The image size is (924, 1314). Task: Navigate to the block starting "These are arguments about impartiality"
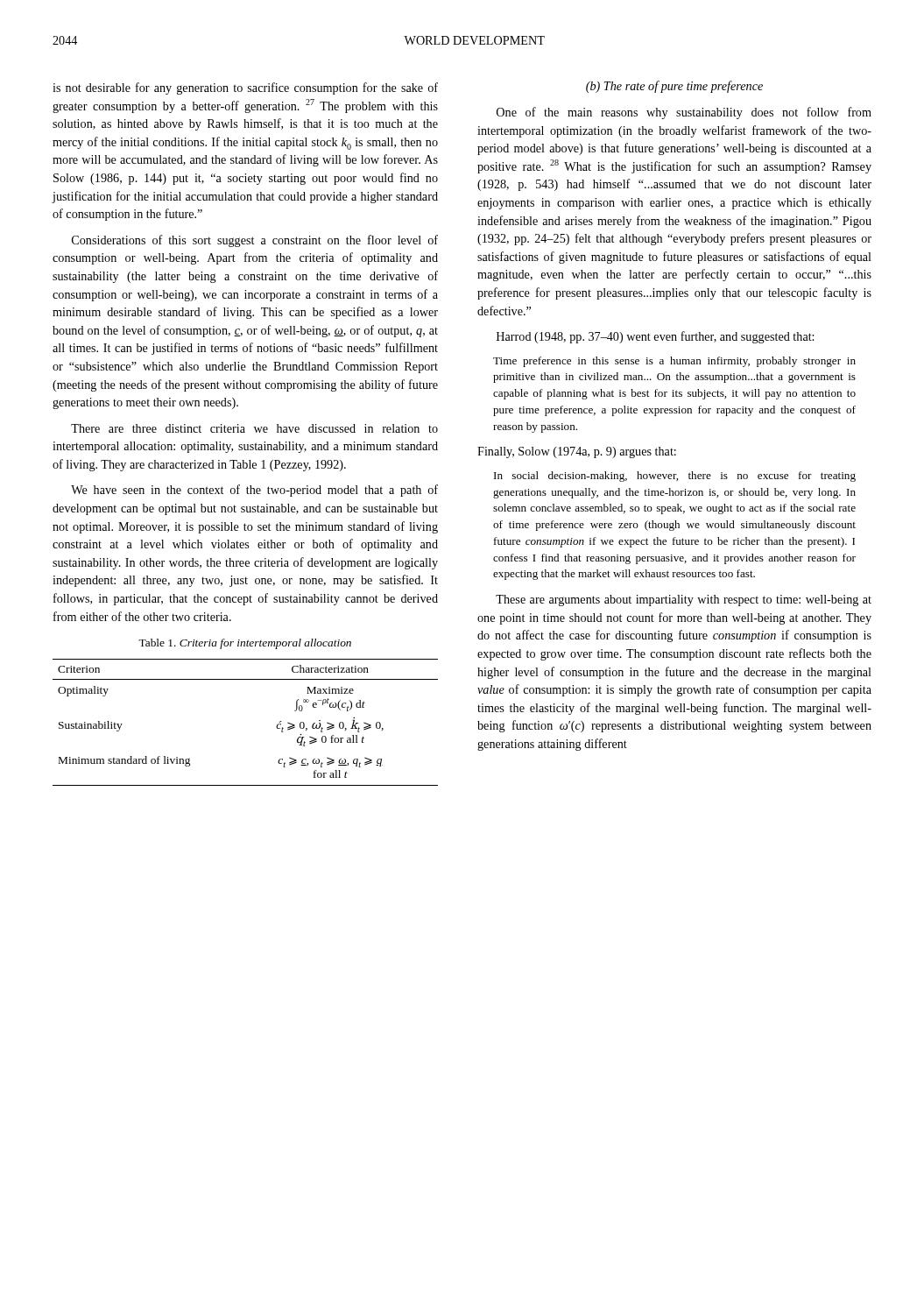(674, 672)
